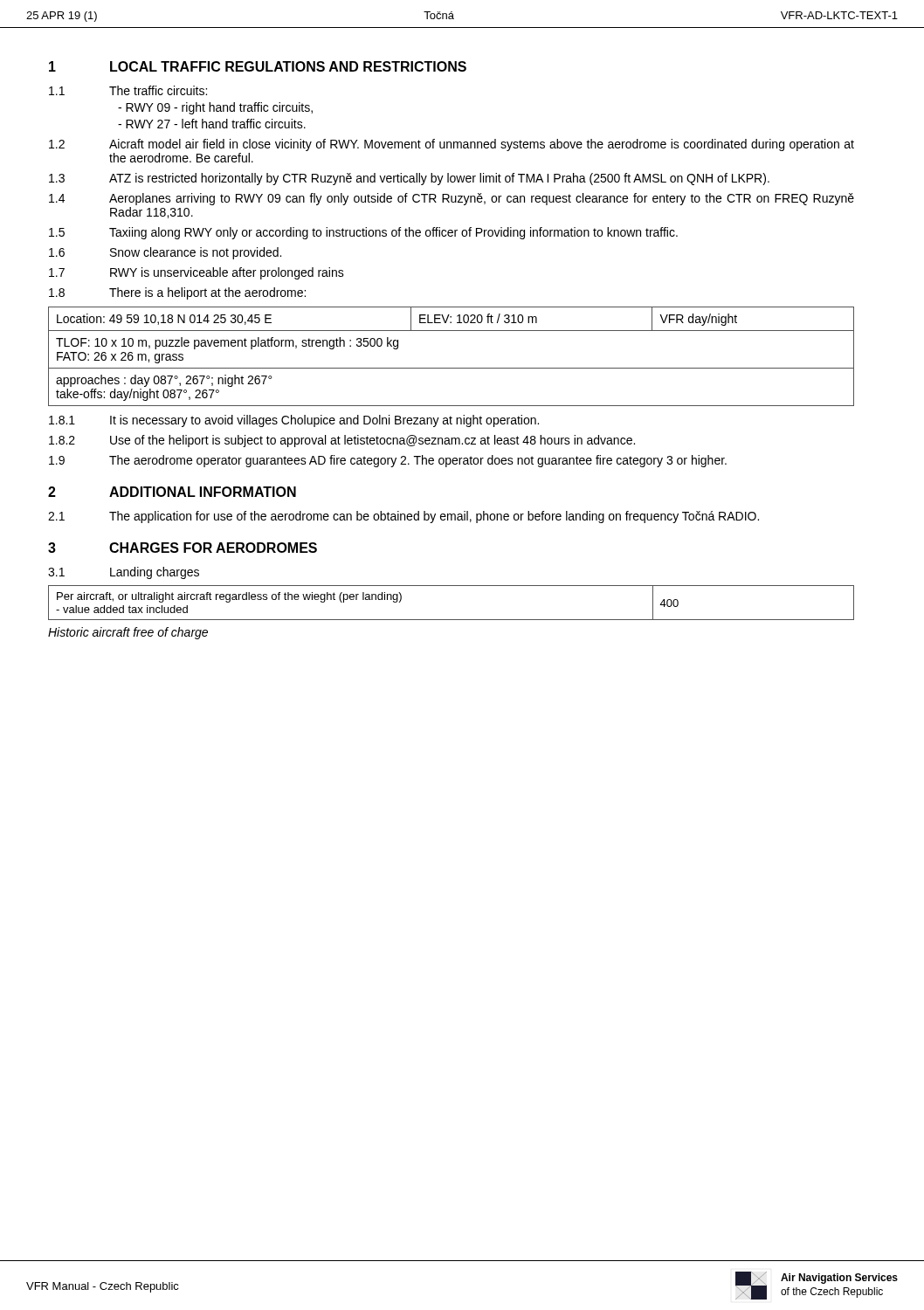Locate the list item that says "3.1 Landing charges"
The image size is (924, 1310).
click(x=124, y=573)
